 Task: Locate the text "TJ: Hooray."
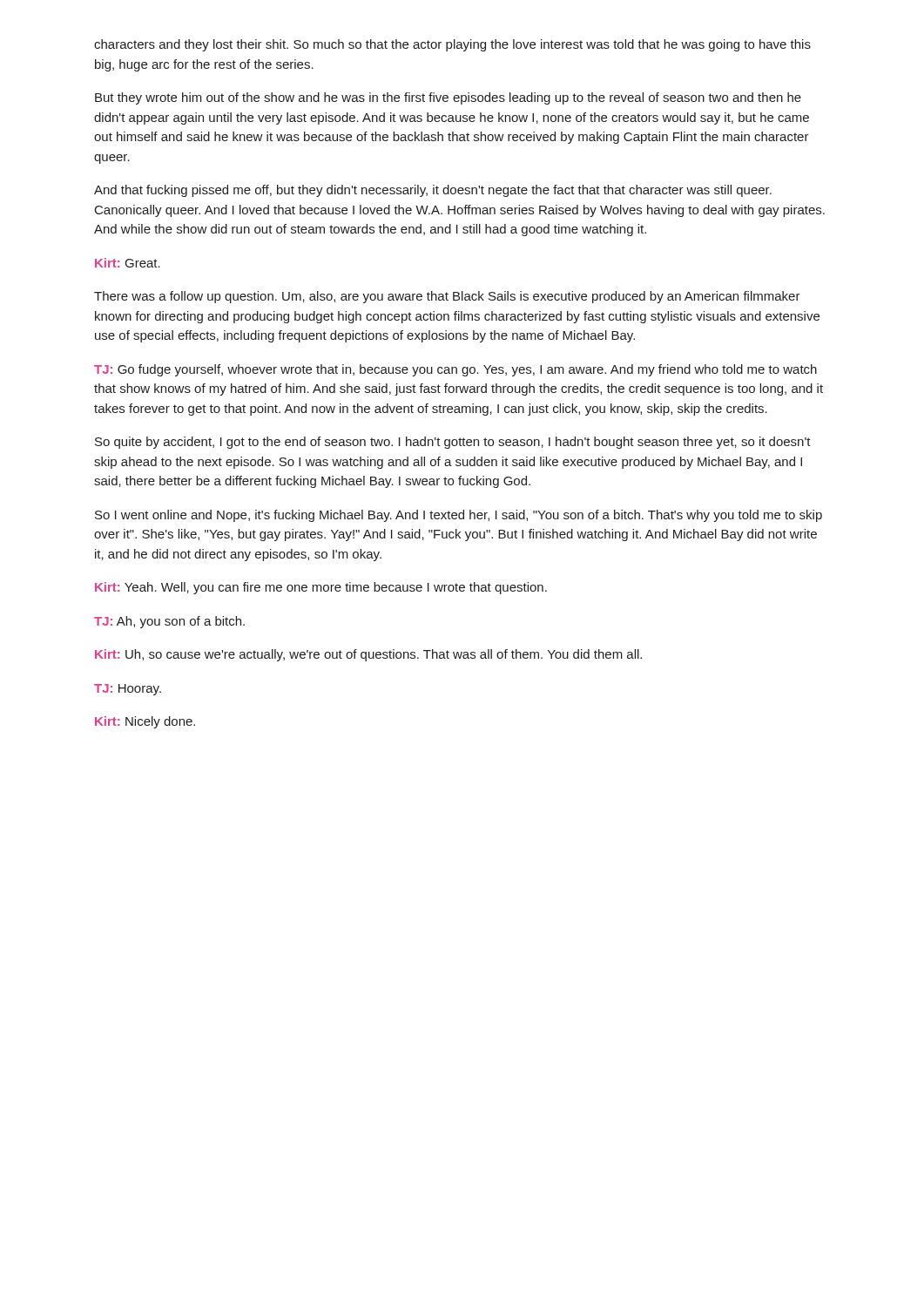tap(128, 687)
